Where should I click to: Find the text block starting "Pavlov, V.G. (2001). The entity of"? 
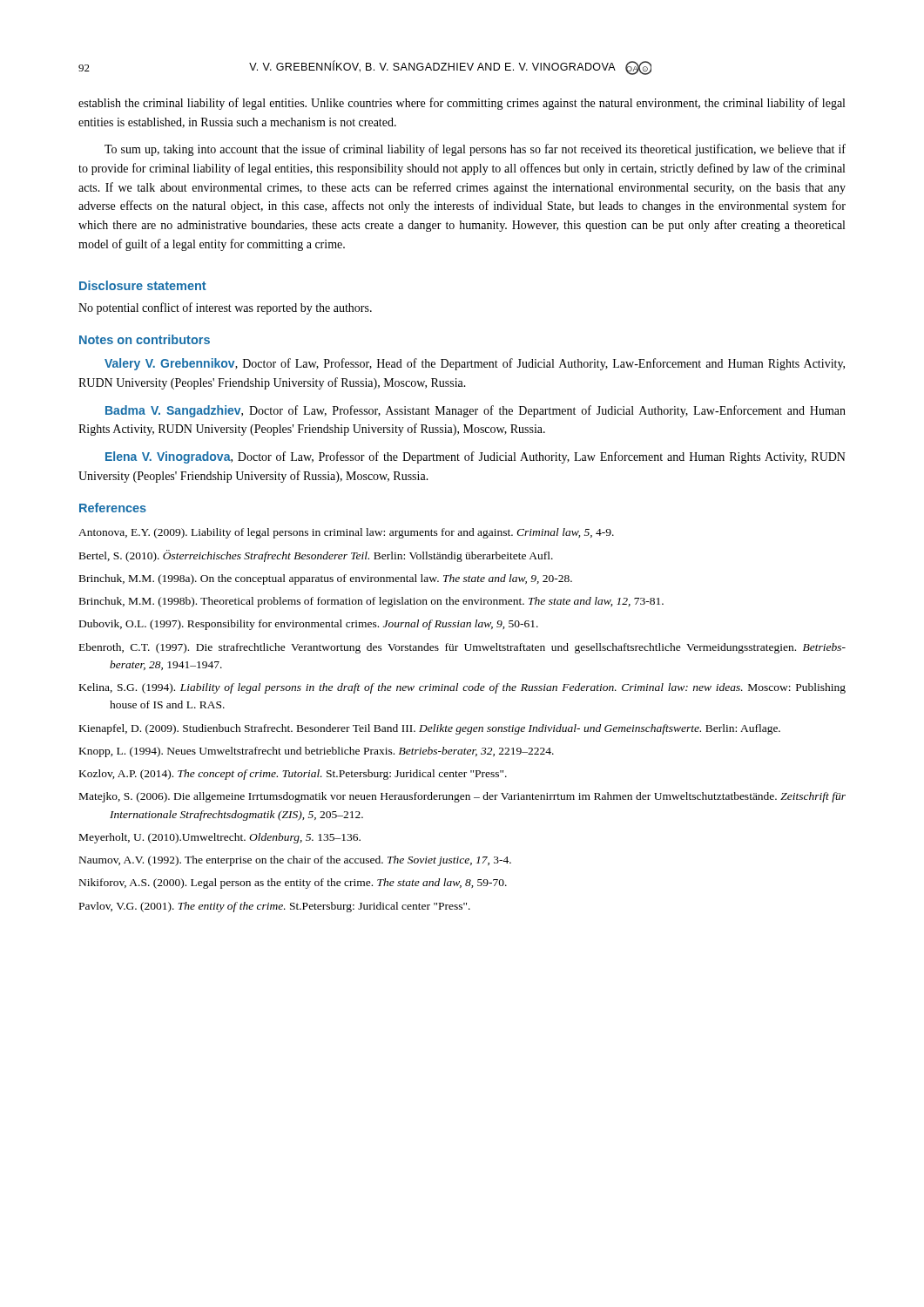point(274,905)
